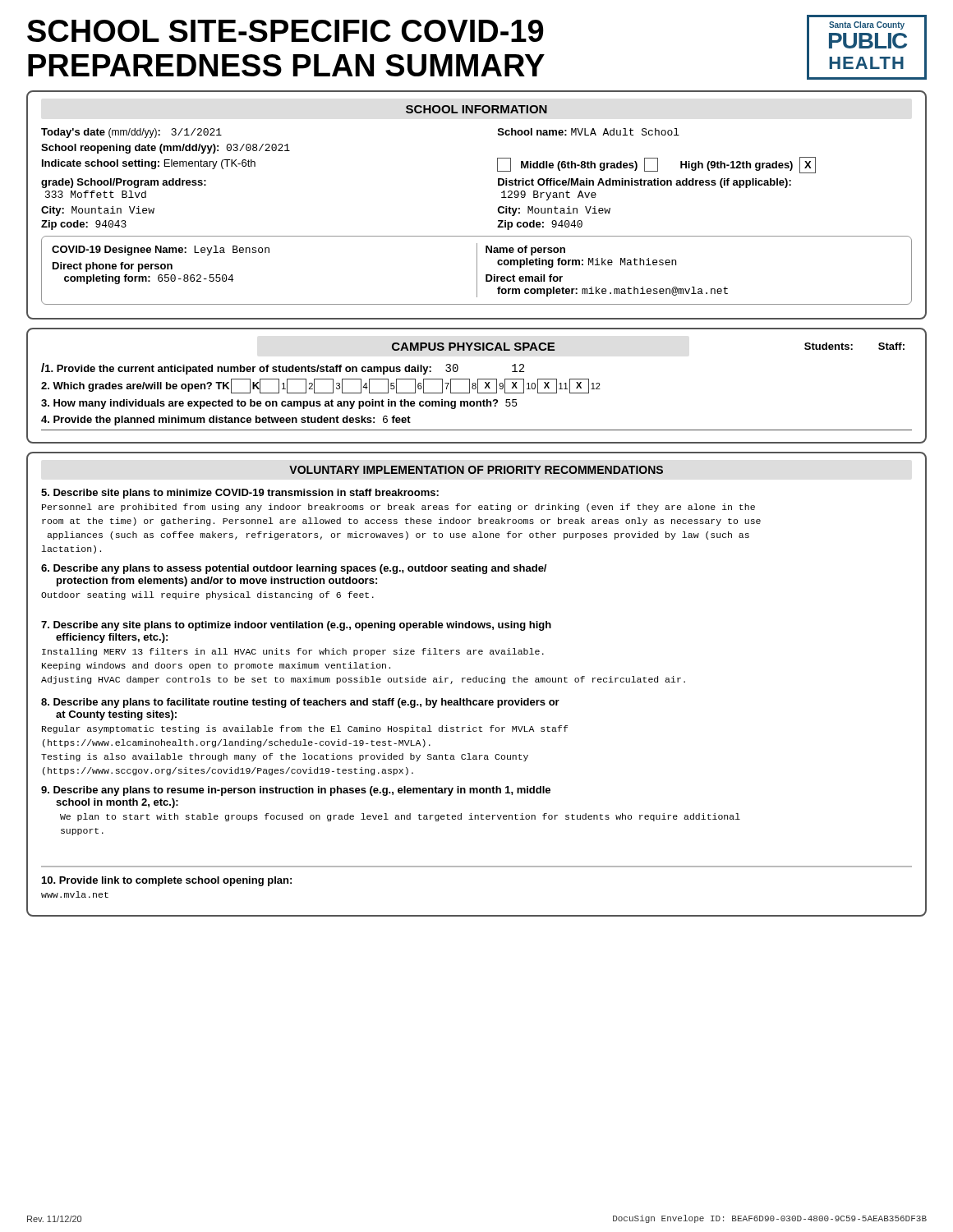Point to the block beginning "Outdoor seating will require physical distancing of 6"
The height and width of the screenshot is (1232, 953).
point(208,595)
